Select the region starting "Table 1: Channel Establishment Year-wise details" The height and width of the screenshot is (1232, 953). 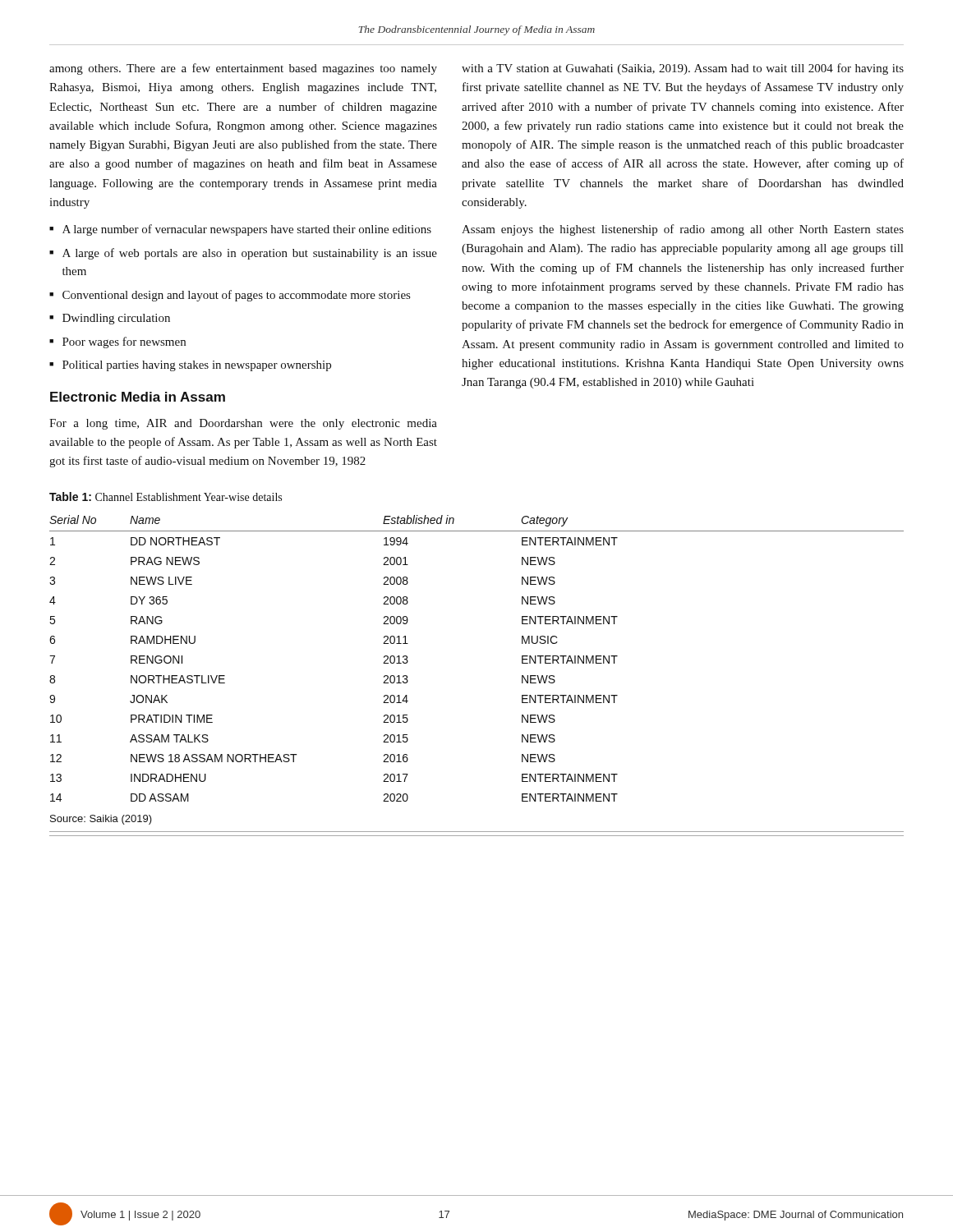[x=166, y=497]
